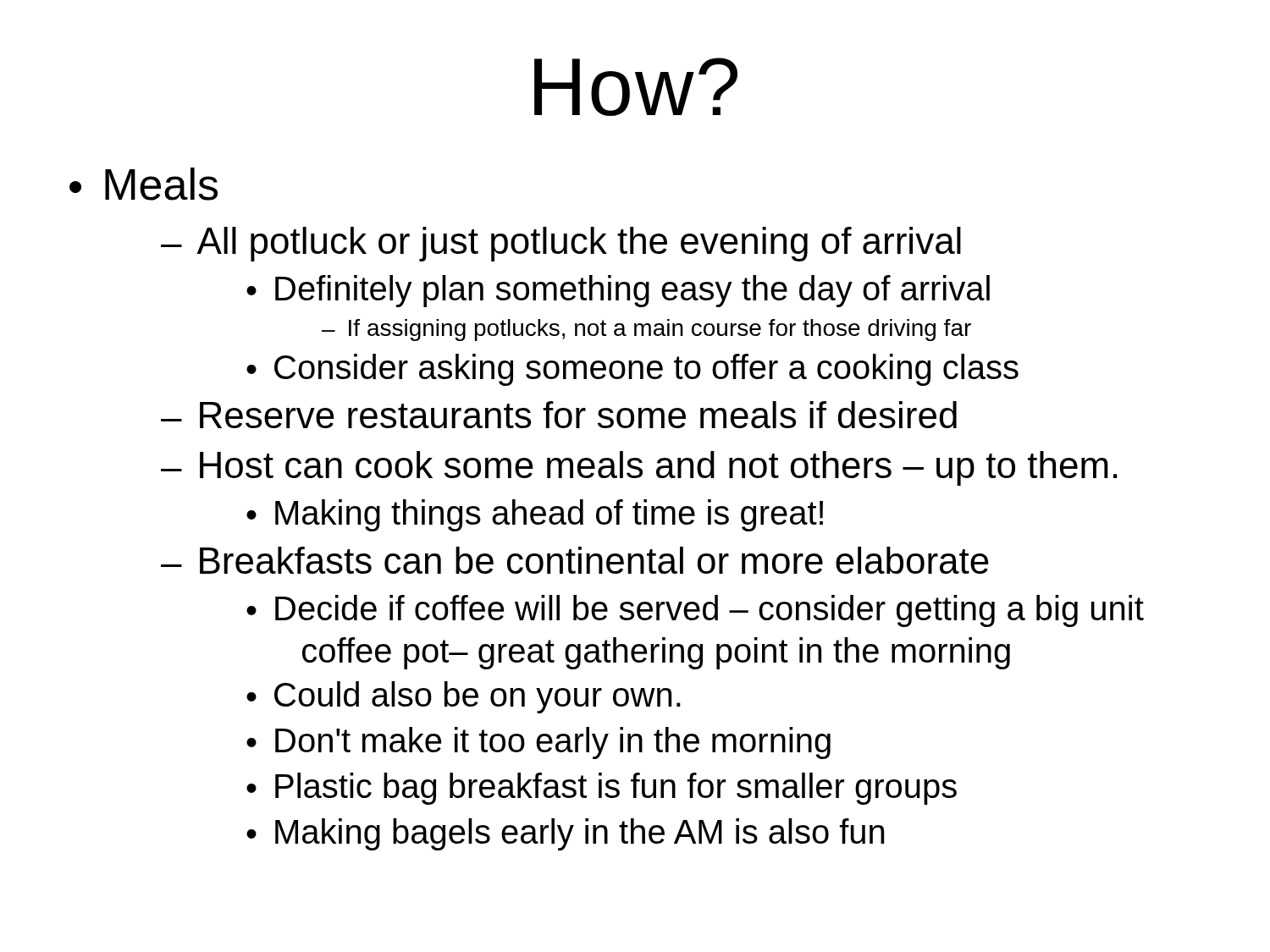1270x952 pixels.
Task: Select the list item containing "– Reserve restaurants"
Action: click(x=560, y=416)
